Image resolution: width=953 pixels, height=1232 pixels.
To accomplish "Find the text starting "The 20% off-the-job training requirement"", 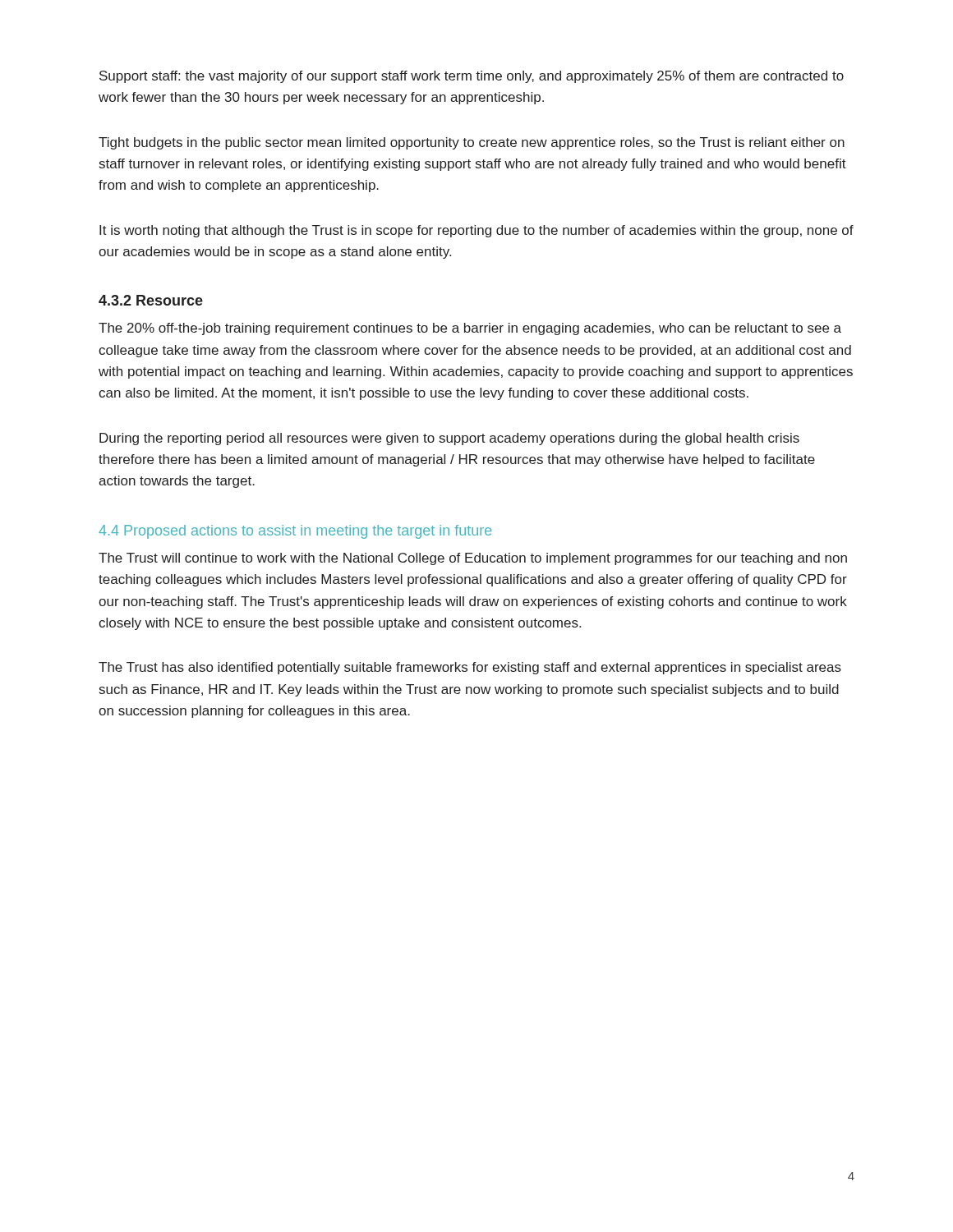I will (x=476, y=361).
